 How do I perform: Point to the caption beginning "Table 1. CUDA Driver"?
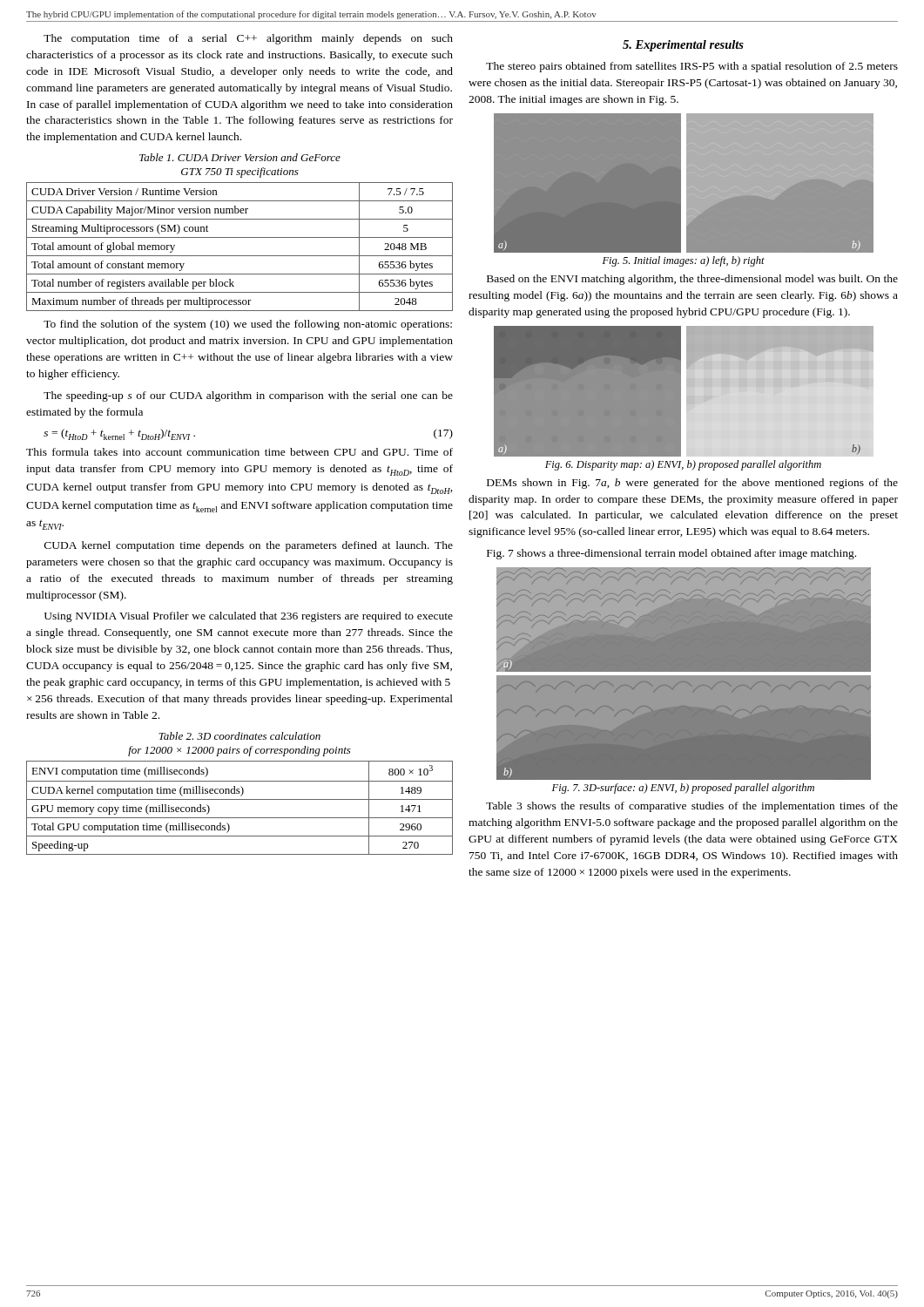click(240, 164)
